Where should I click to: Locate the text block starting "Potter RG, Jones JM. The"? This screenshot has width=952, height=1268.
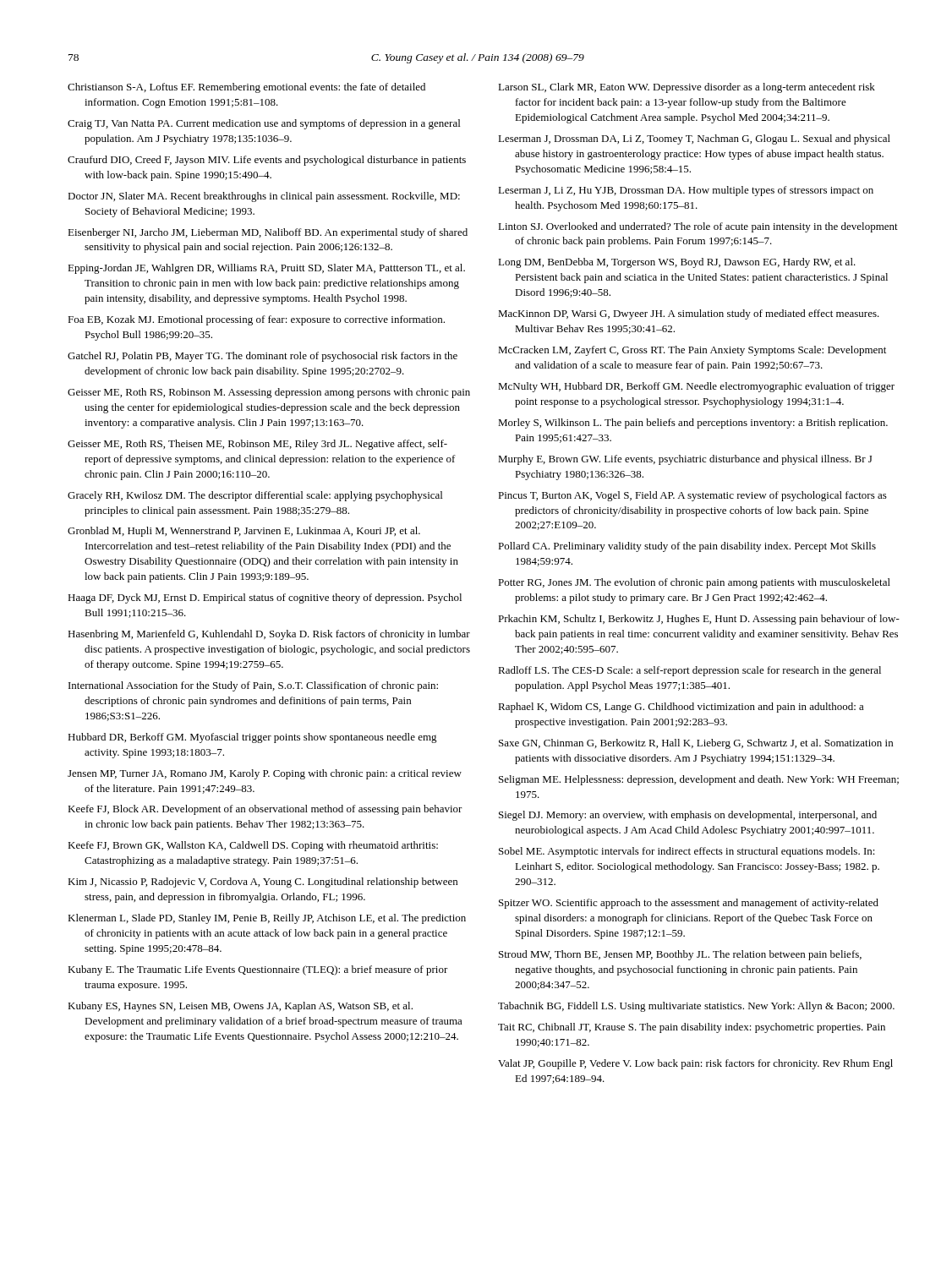click(694, 590)
